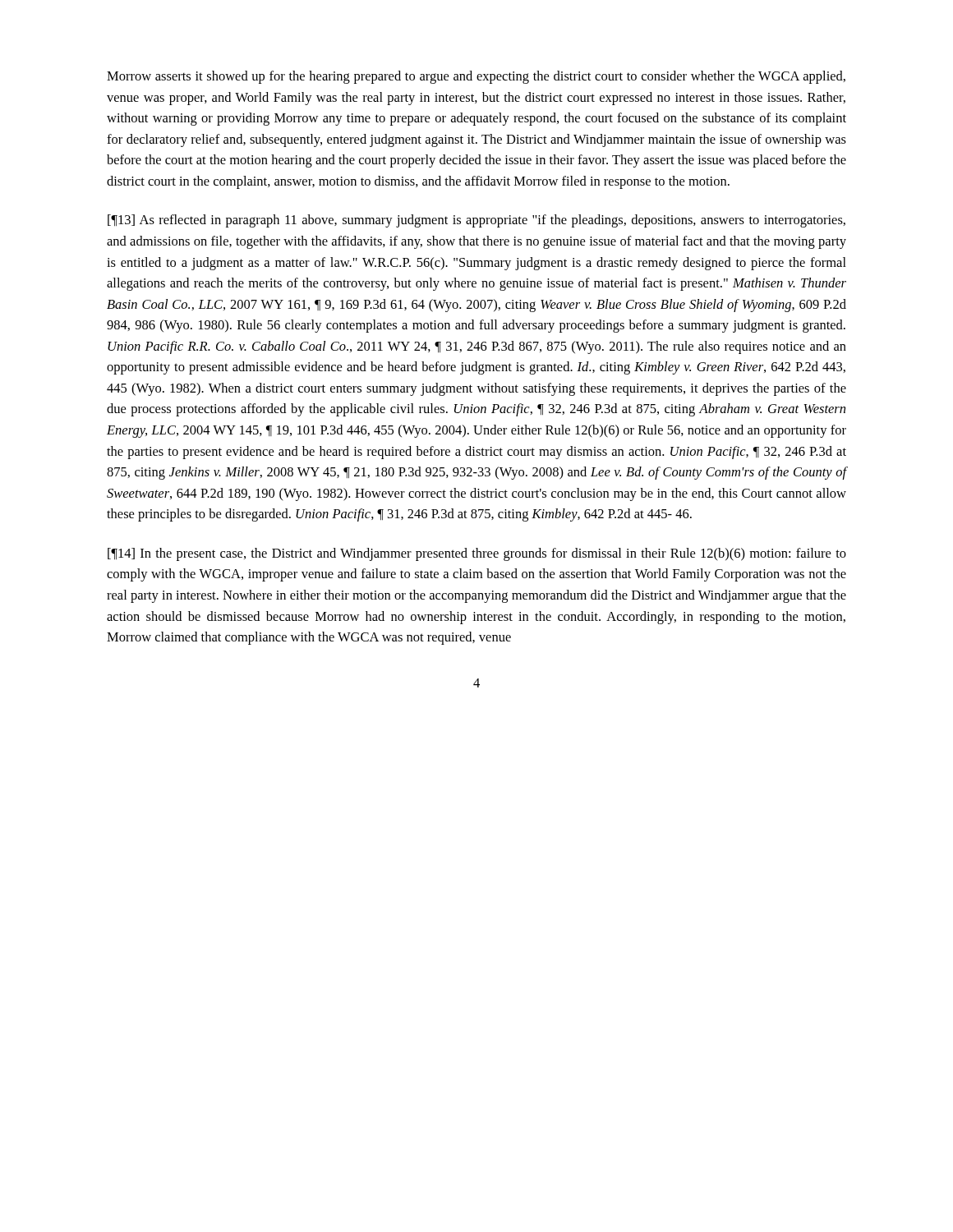Screen dimensions: 1232x953
Task: Click on the text block that says "[¶14] In the present case, the District"
Action: point(476,595)
